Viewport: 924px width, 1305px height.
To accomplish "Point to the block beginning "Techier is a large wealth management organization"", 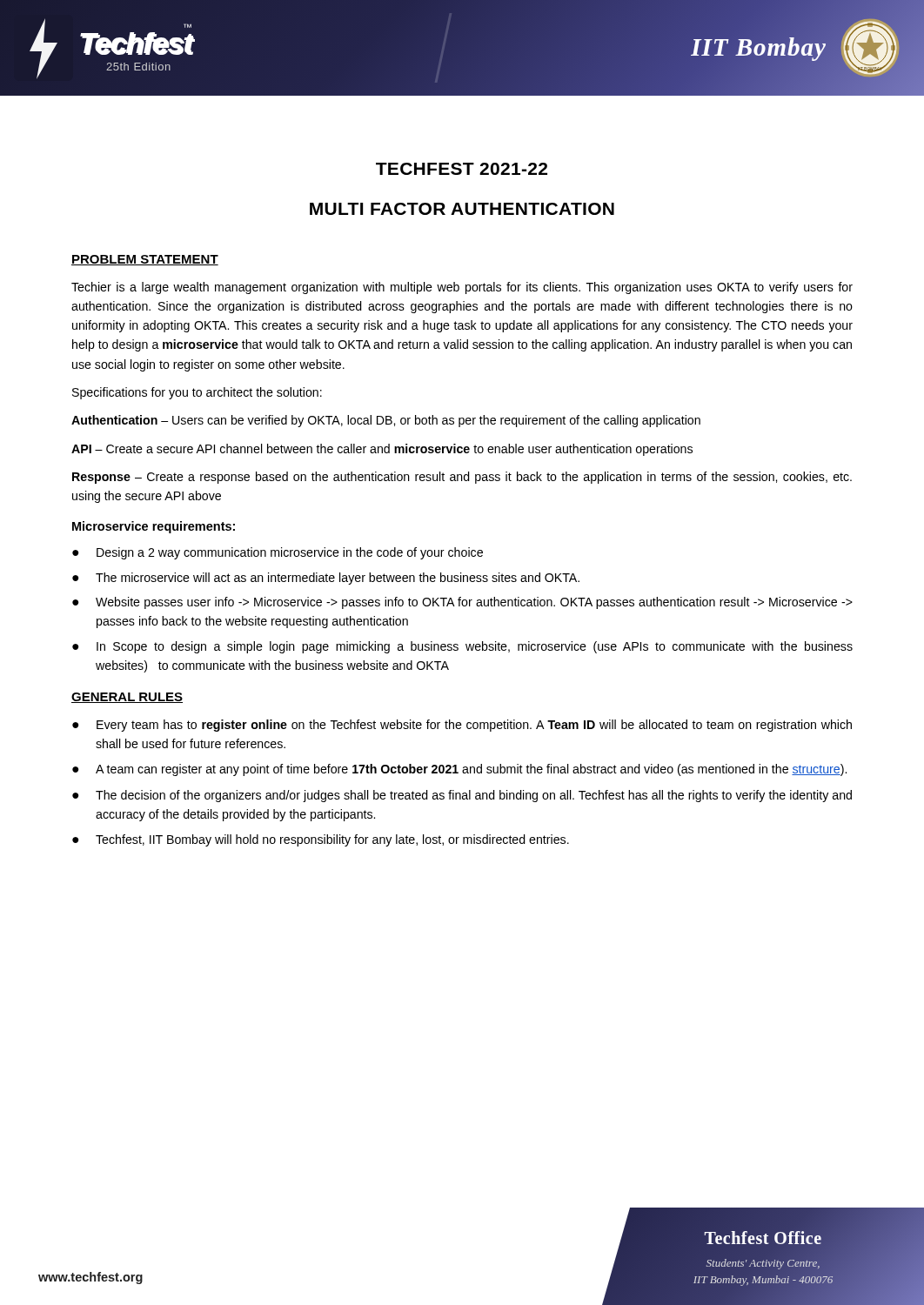I will coord(462,325).
